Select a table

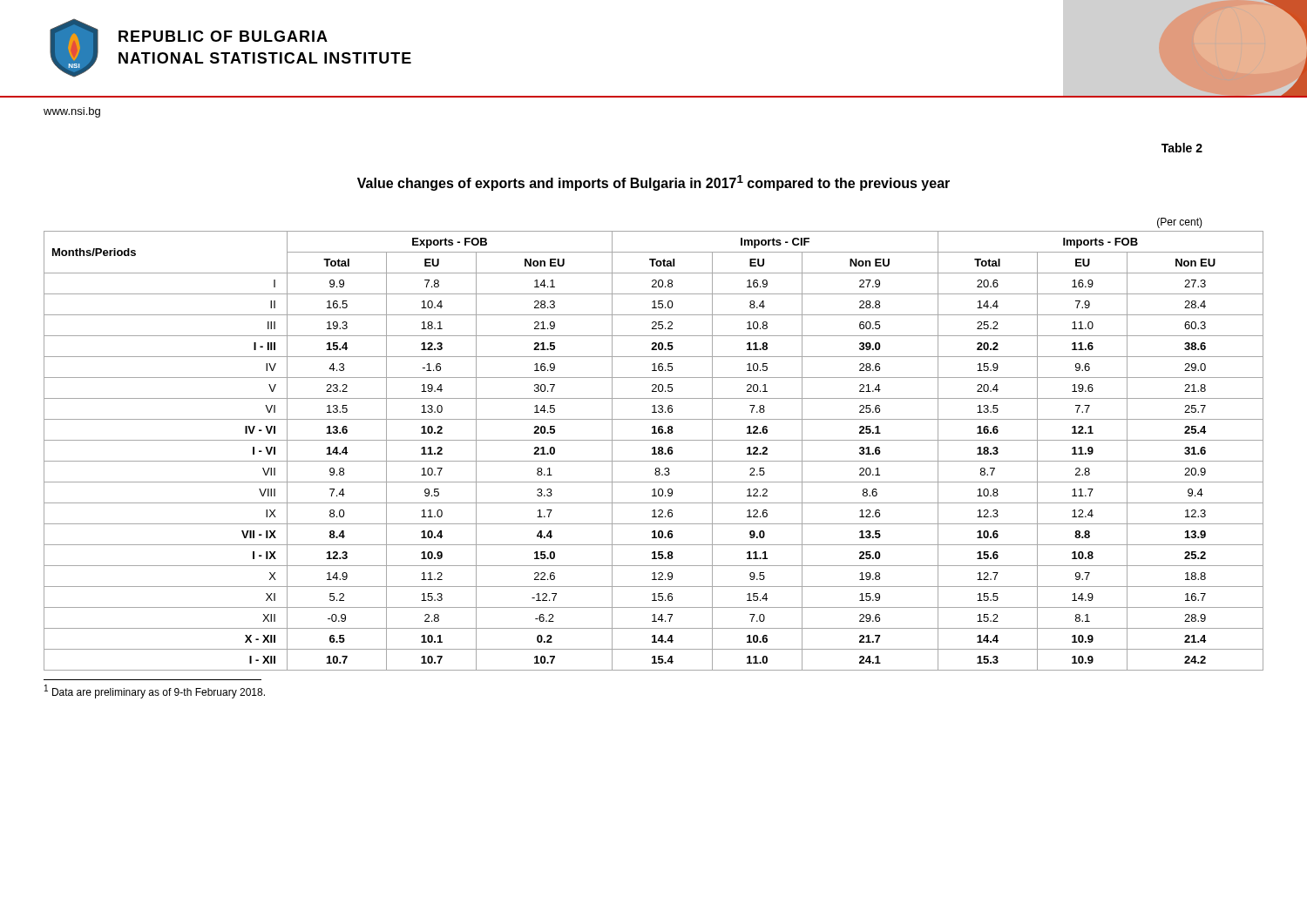[654, 451]
